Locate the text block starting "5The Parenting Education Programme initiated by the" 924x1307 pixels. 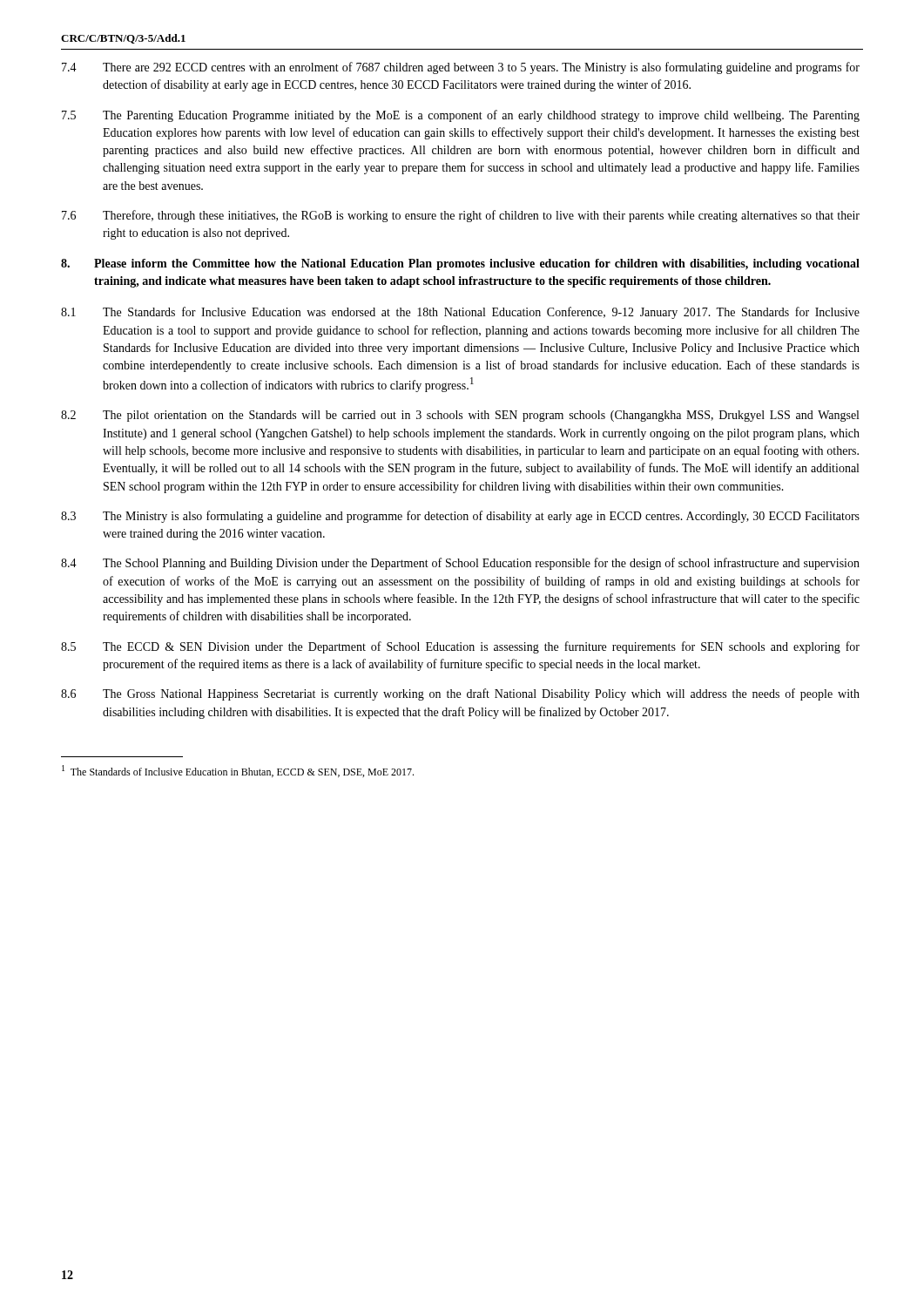[460, 151]
